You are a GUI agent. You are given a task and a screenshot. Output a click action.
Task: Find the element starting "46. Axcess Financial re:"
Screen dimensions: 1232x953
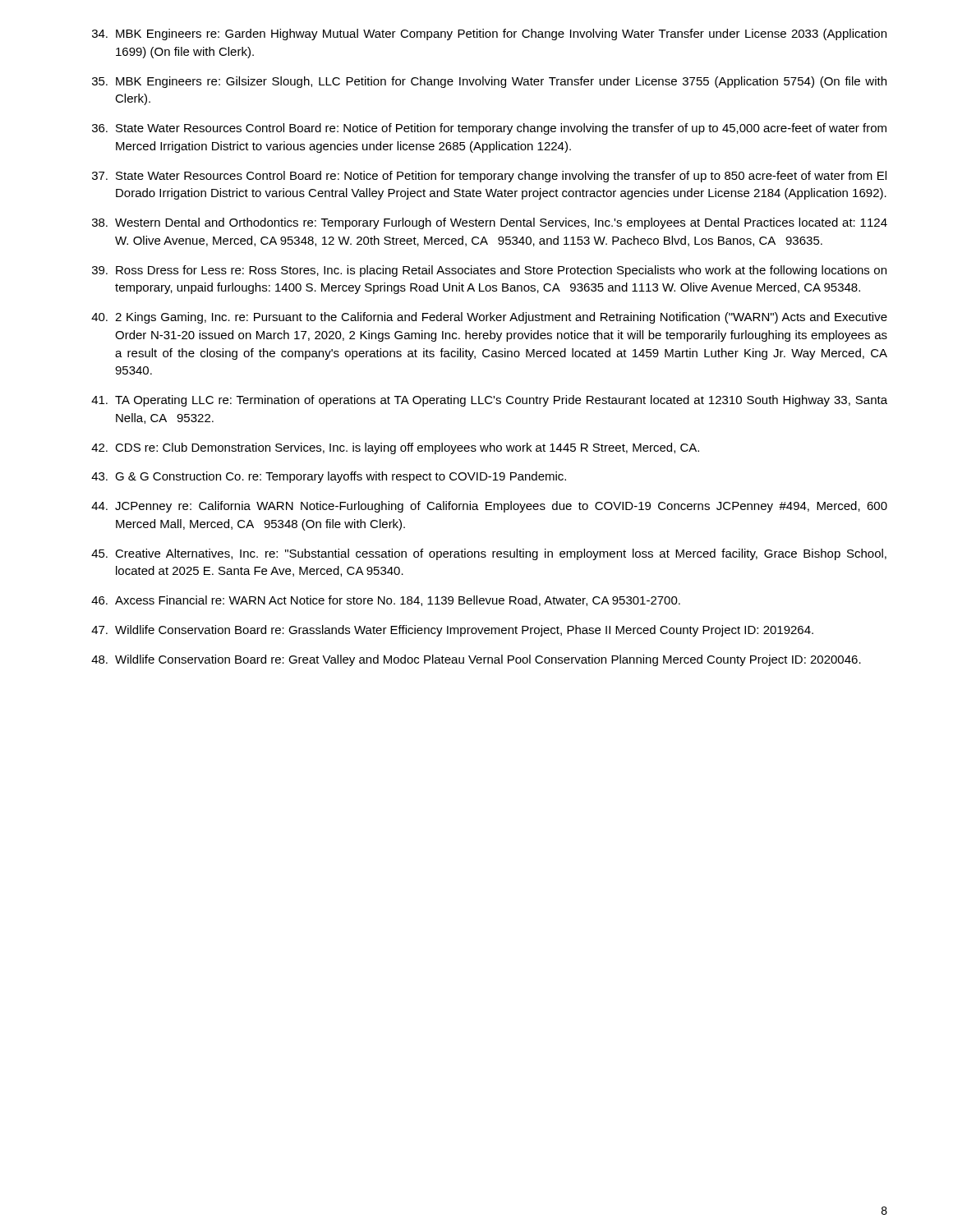click(476, 600)
